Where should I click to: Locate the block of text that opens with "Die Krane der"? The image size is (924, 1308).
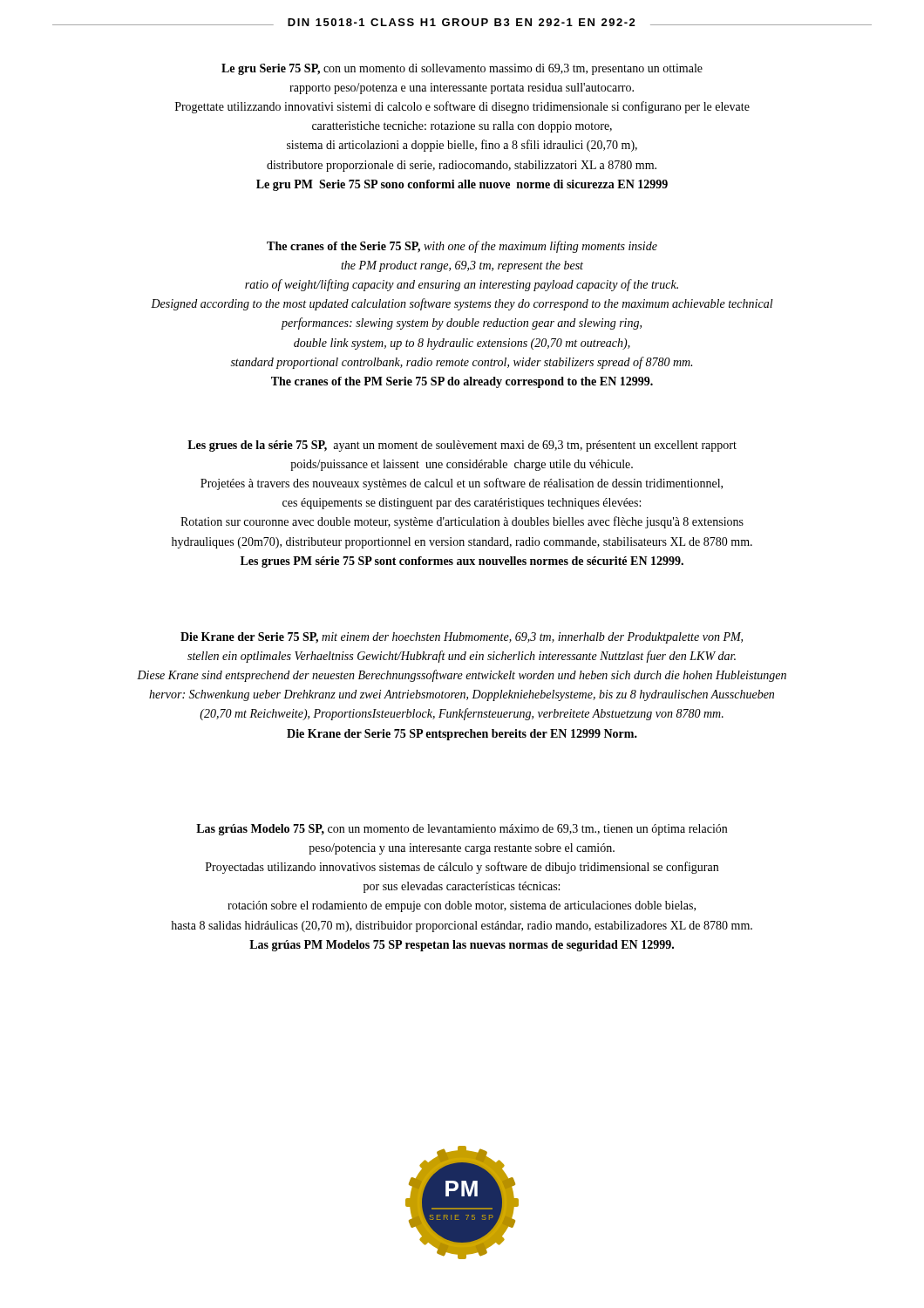[462, 685]
